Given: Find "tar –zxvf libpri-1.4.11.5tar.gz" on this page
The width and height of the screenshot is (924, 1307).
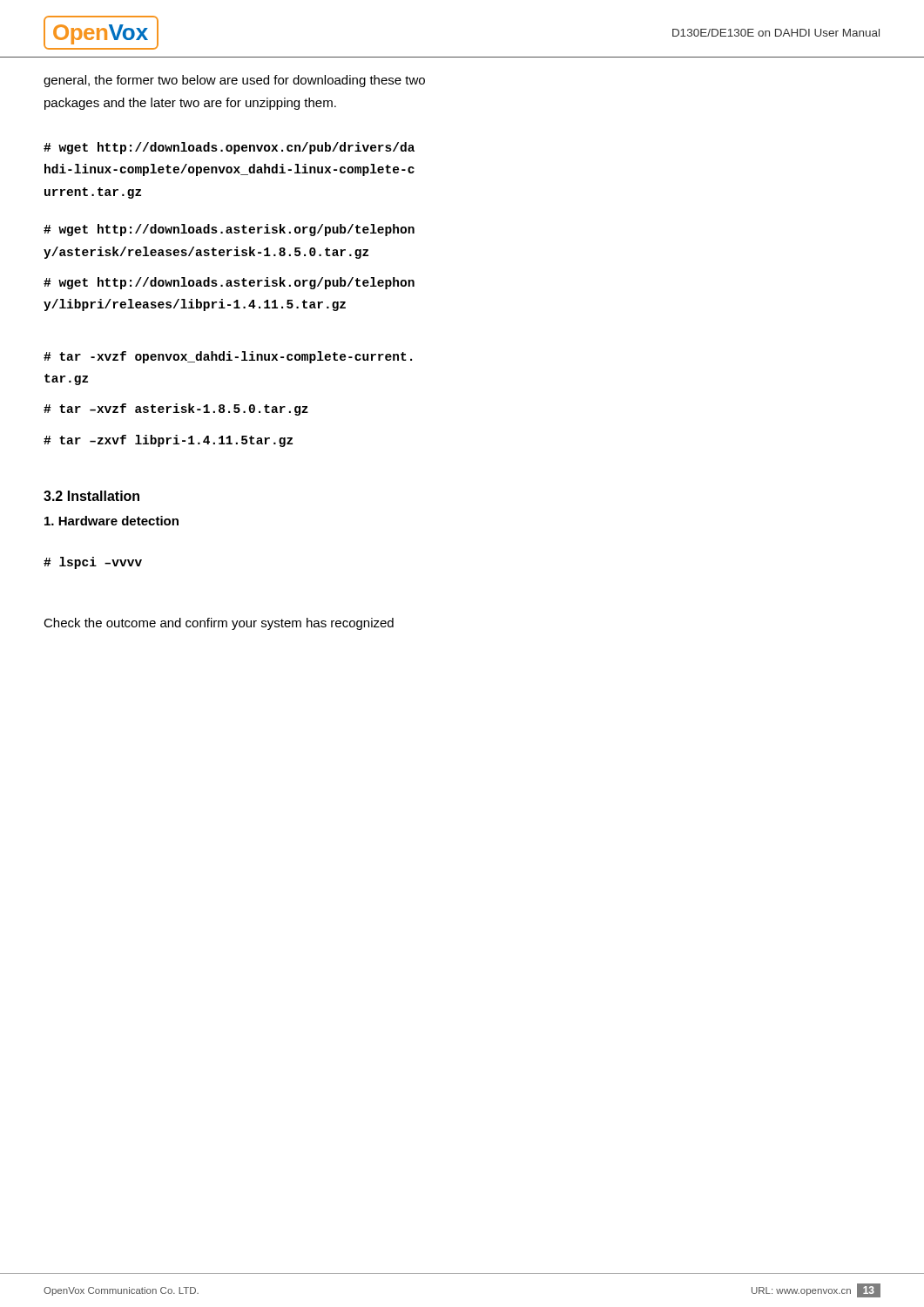Looking at the screenshot, I should pos(169,441).
